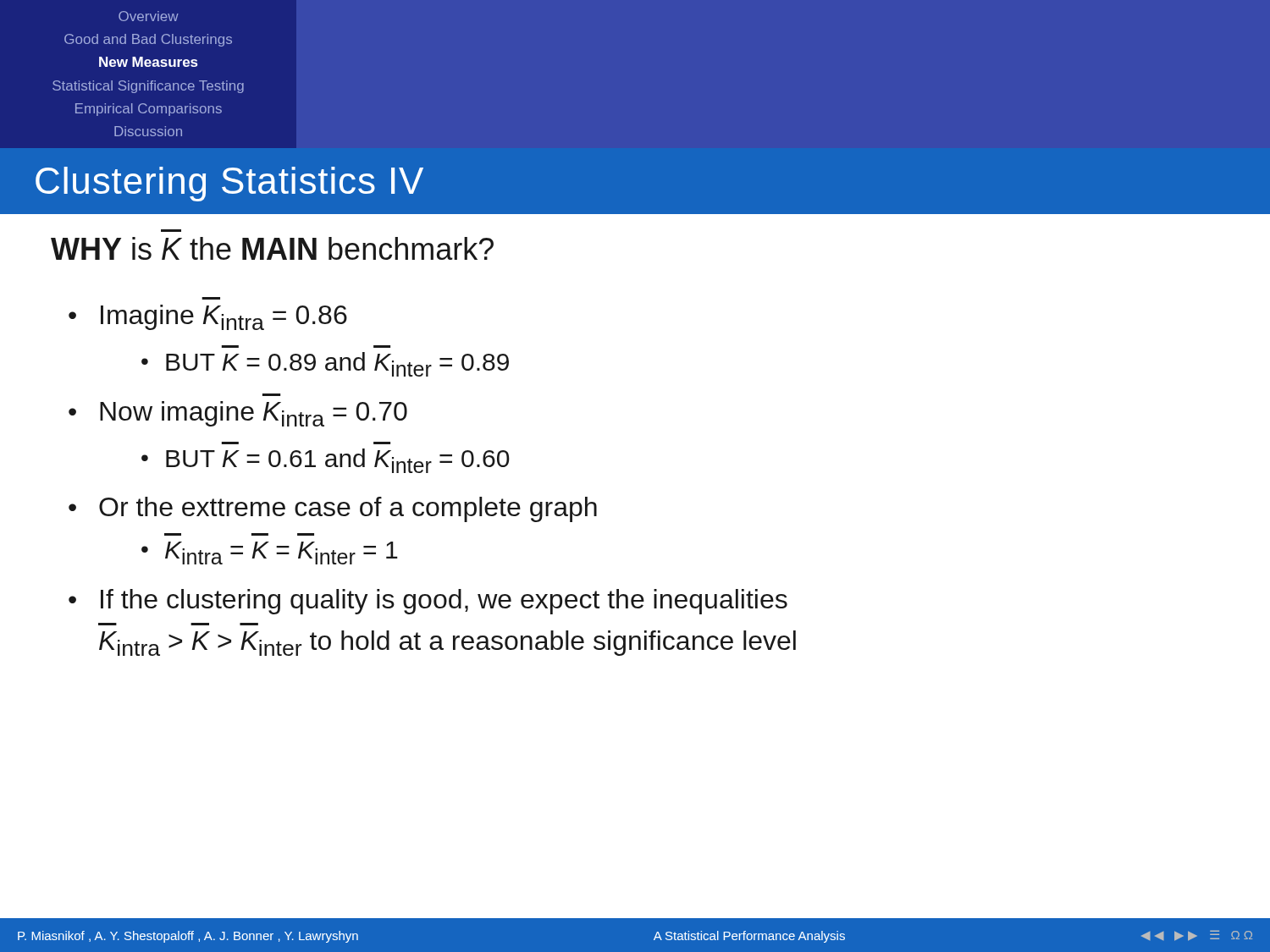Screen dimensions: 952x1270
Task: Click on the passage starting "Kintra = K = Kinter = 1"
Action: (281, 552)
